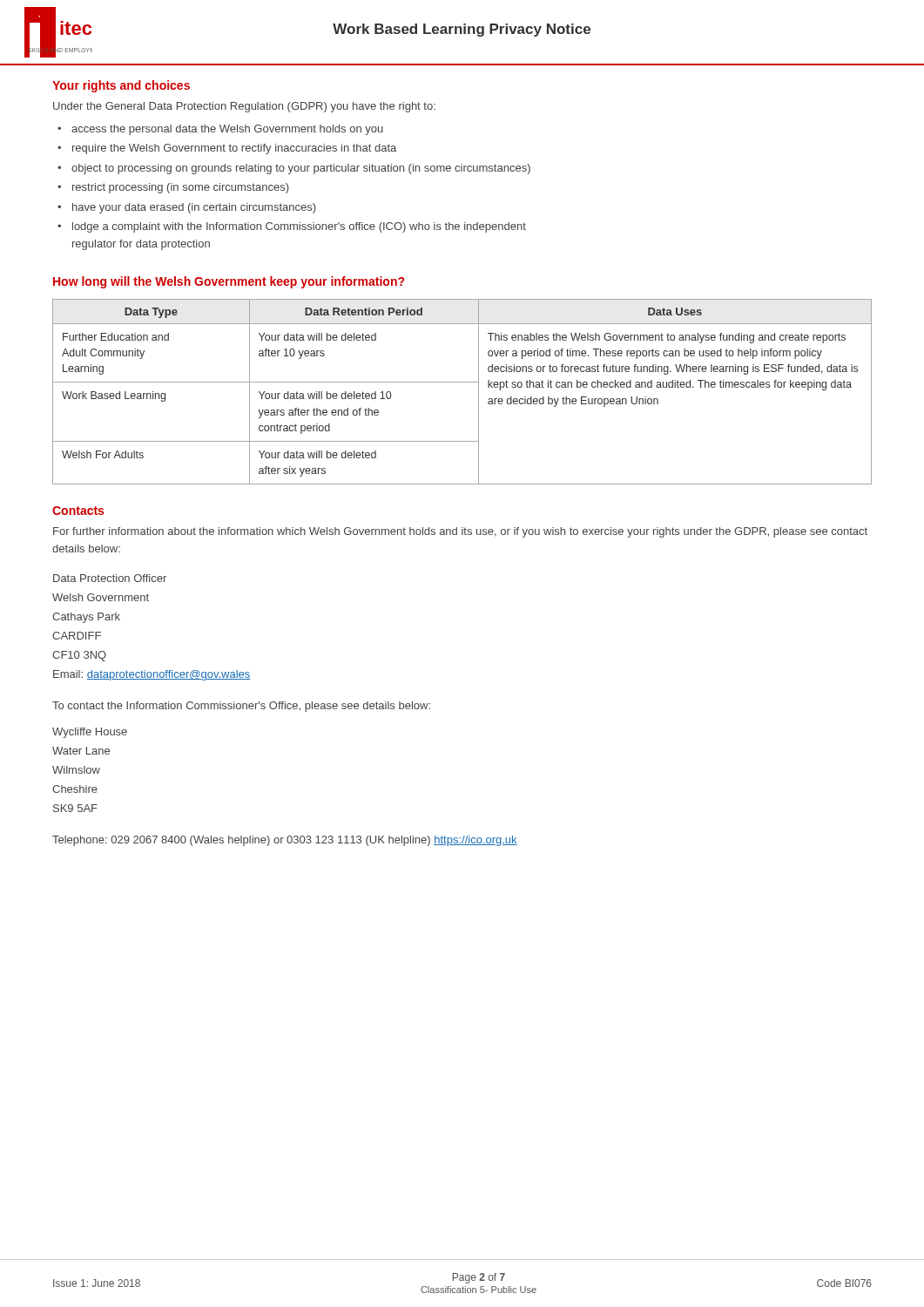Click on the text block with the text "Telephone: 029 2067 8400 (Wales helpline) or 0303"

click(x=285, y=839)
